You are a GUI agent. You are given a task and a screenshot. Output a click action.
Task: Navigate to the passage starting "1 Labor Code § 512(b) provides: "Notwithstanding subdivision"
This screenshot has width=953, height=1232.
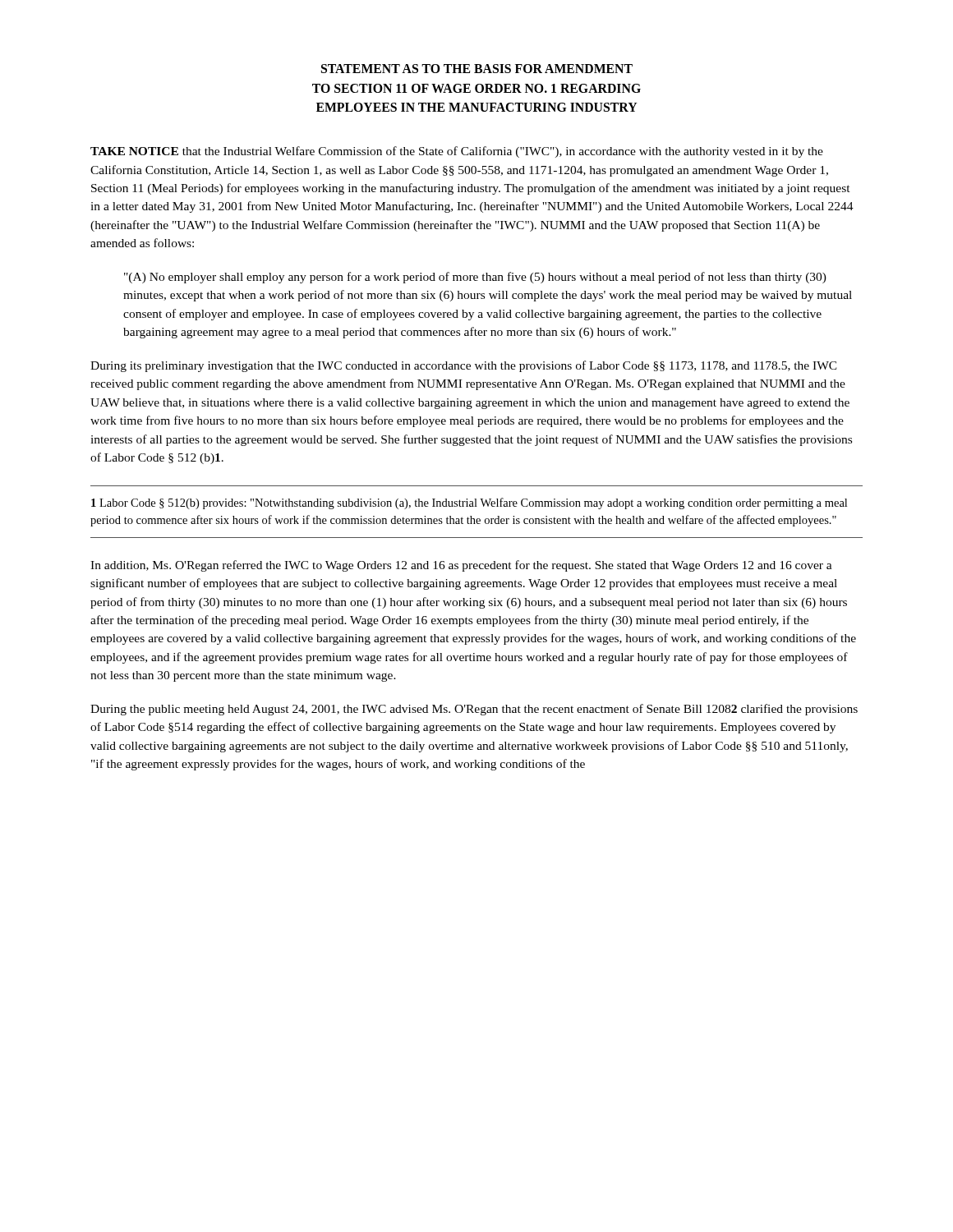coord(476,511)
